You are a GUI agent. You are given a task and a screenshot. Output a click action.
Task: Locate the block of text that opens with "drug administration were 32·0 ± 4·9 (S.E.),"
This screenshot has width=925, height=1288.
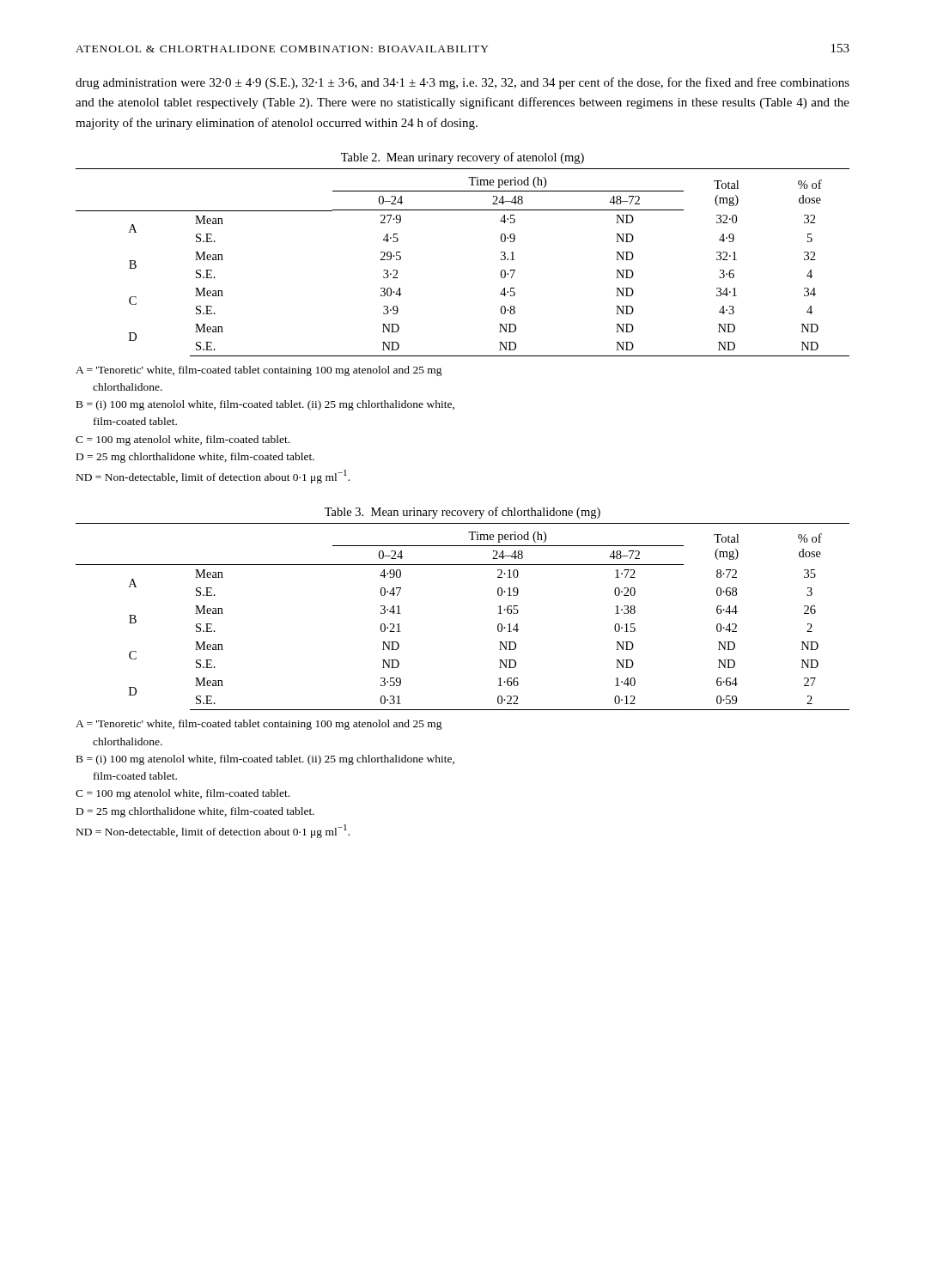pyautogui.click(x=462, y=103)
